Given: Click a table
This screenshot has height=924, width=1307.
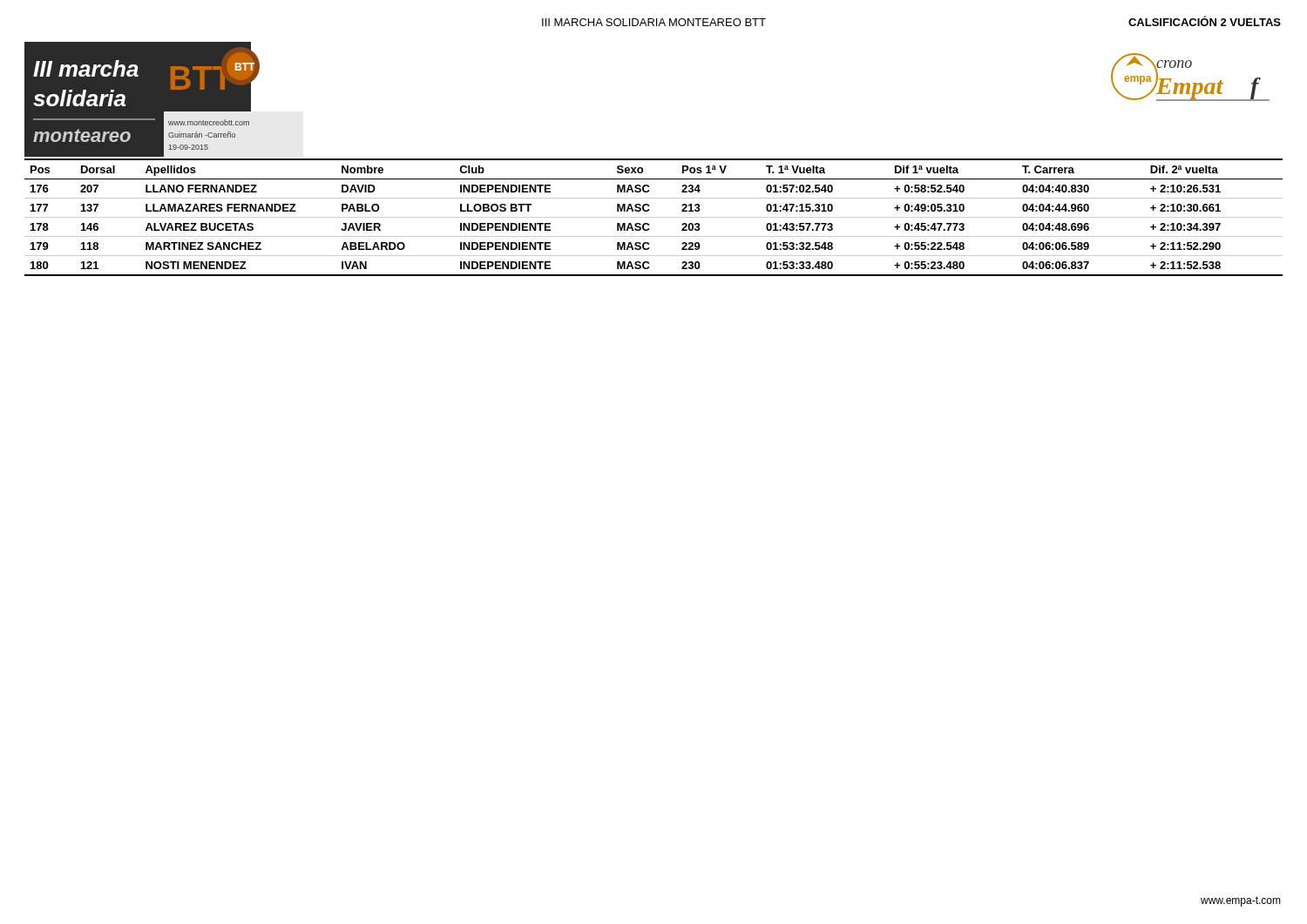Looking at the screenshot, I should point(654,217).
